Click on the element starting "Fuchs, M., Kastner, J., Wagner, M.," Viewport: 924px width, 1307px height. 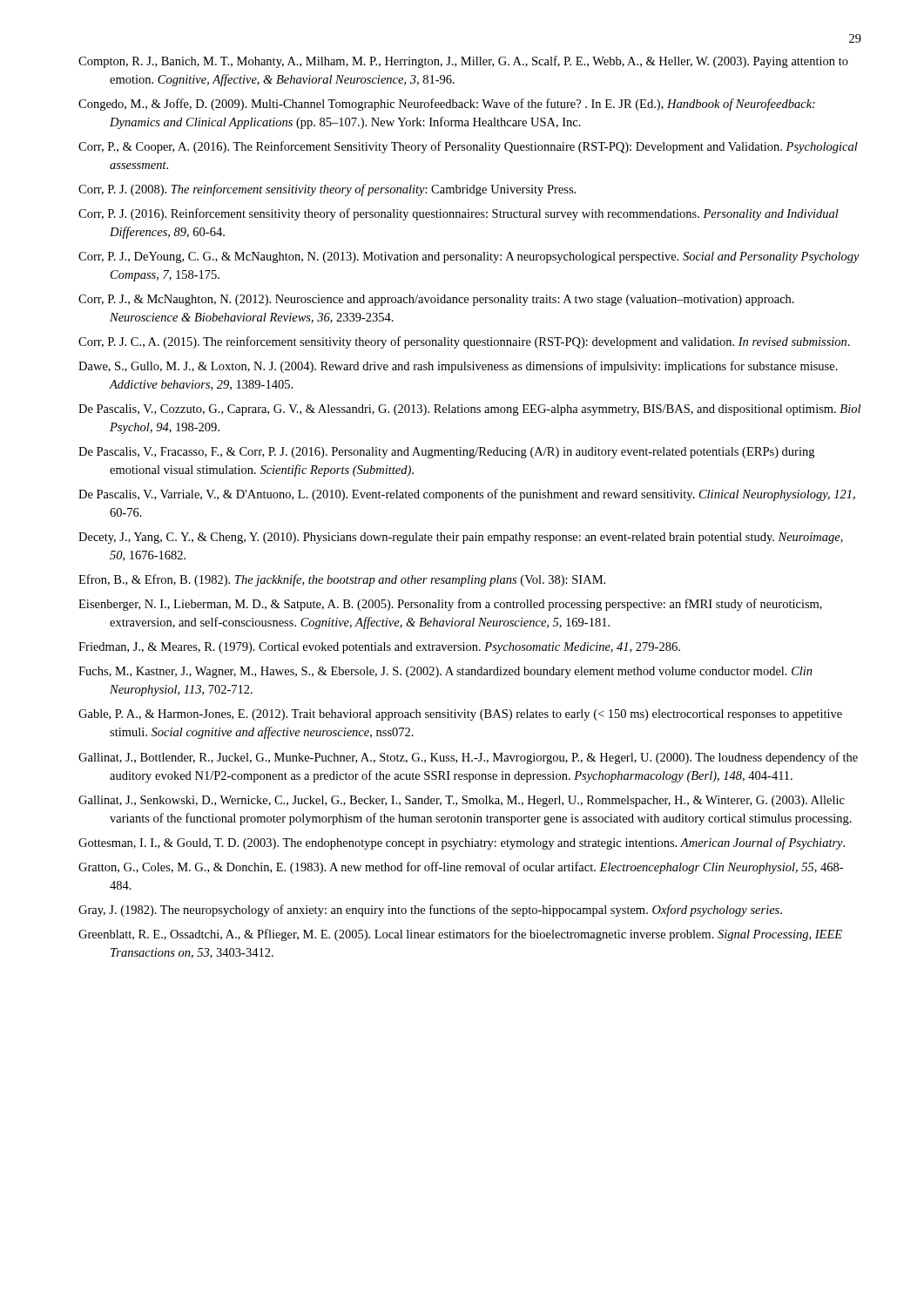coord(446,680)
